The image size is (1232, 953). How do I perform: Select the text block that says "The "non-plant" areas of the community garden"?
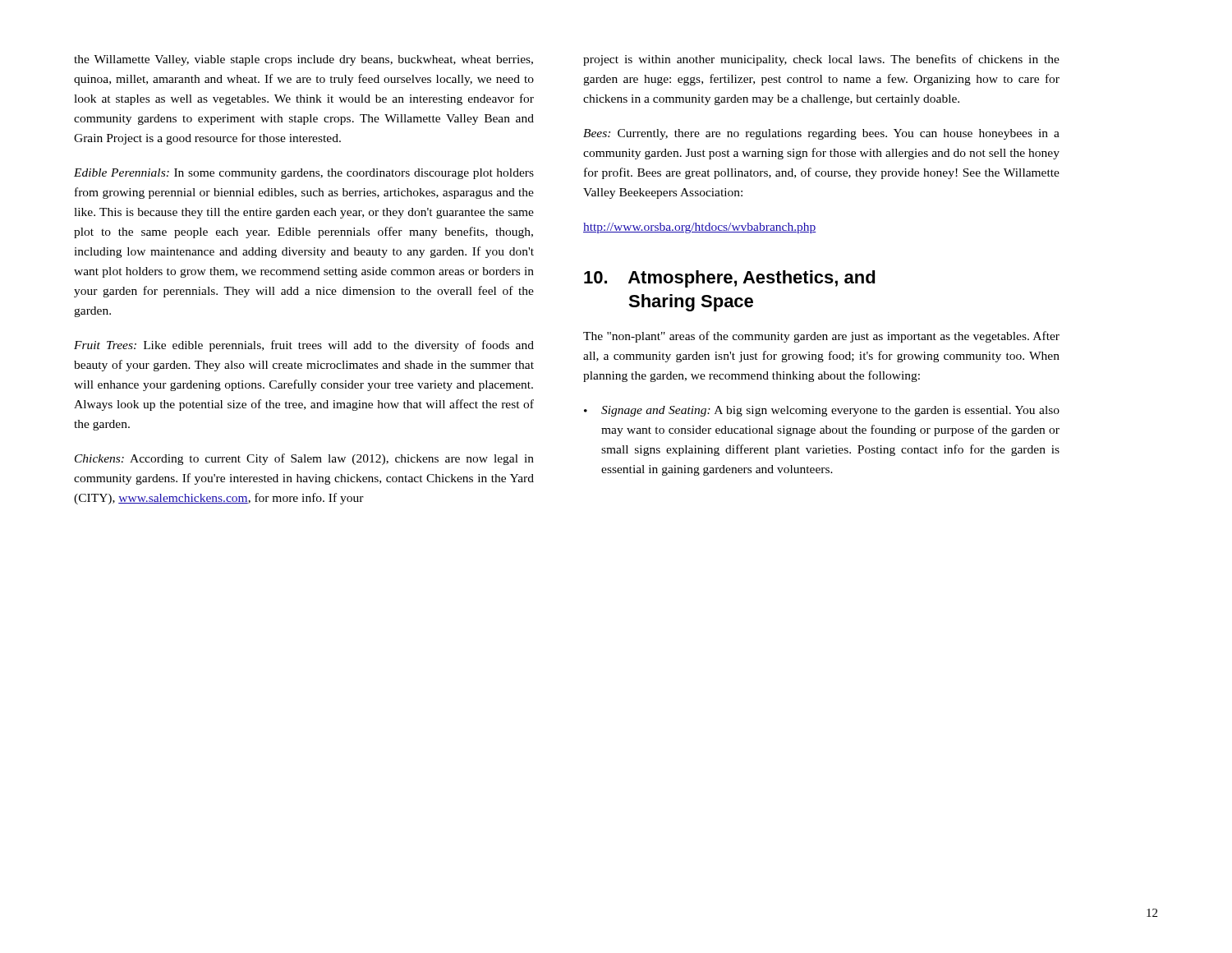821,356
